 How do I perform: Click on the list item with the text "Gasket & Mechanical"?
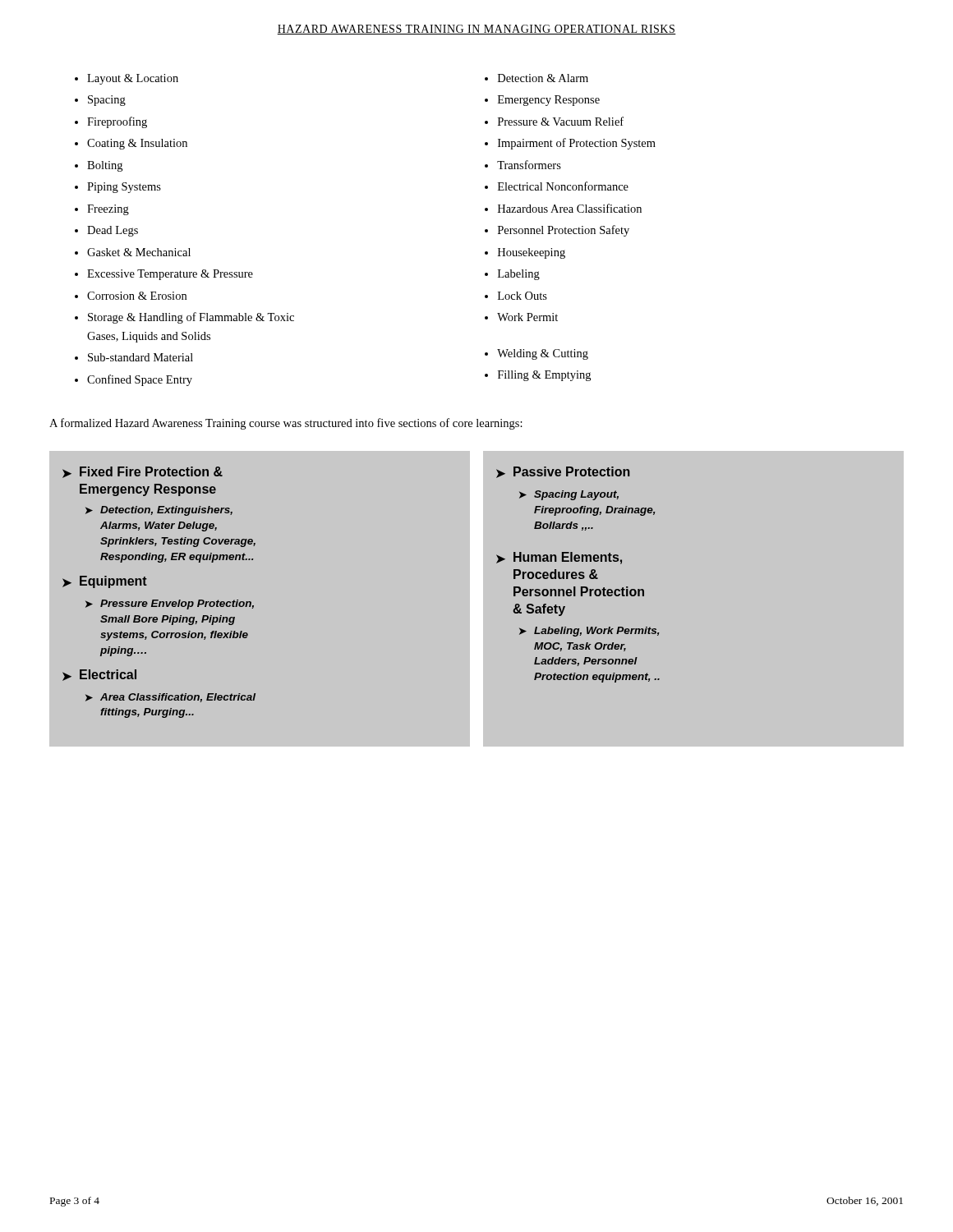[139, 252]
